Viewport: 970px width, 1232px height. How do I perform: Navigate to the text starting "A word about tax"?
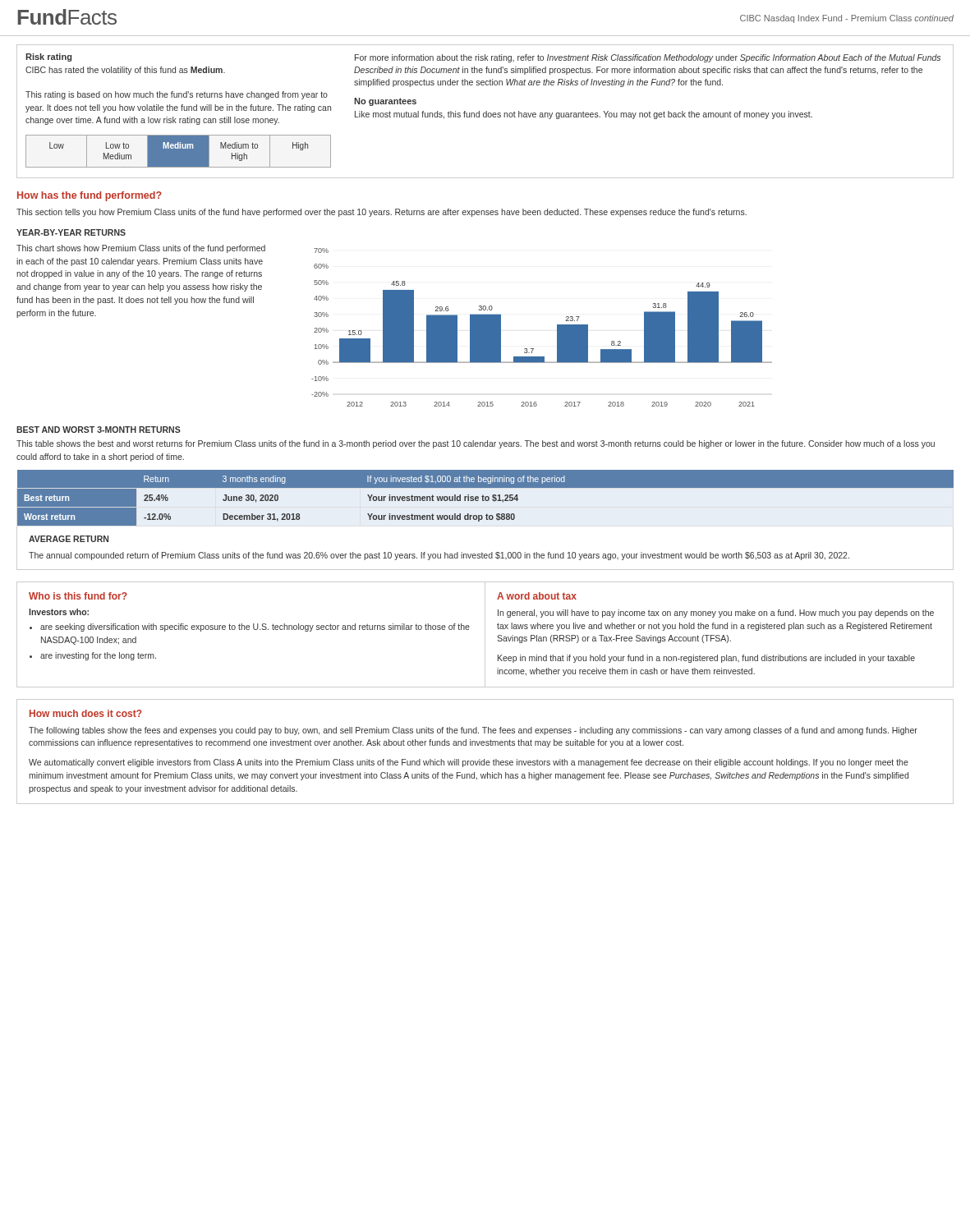point(537,596)
